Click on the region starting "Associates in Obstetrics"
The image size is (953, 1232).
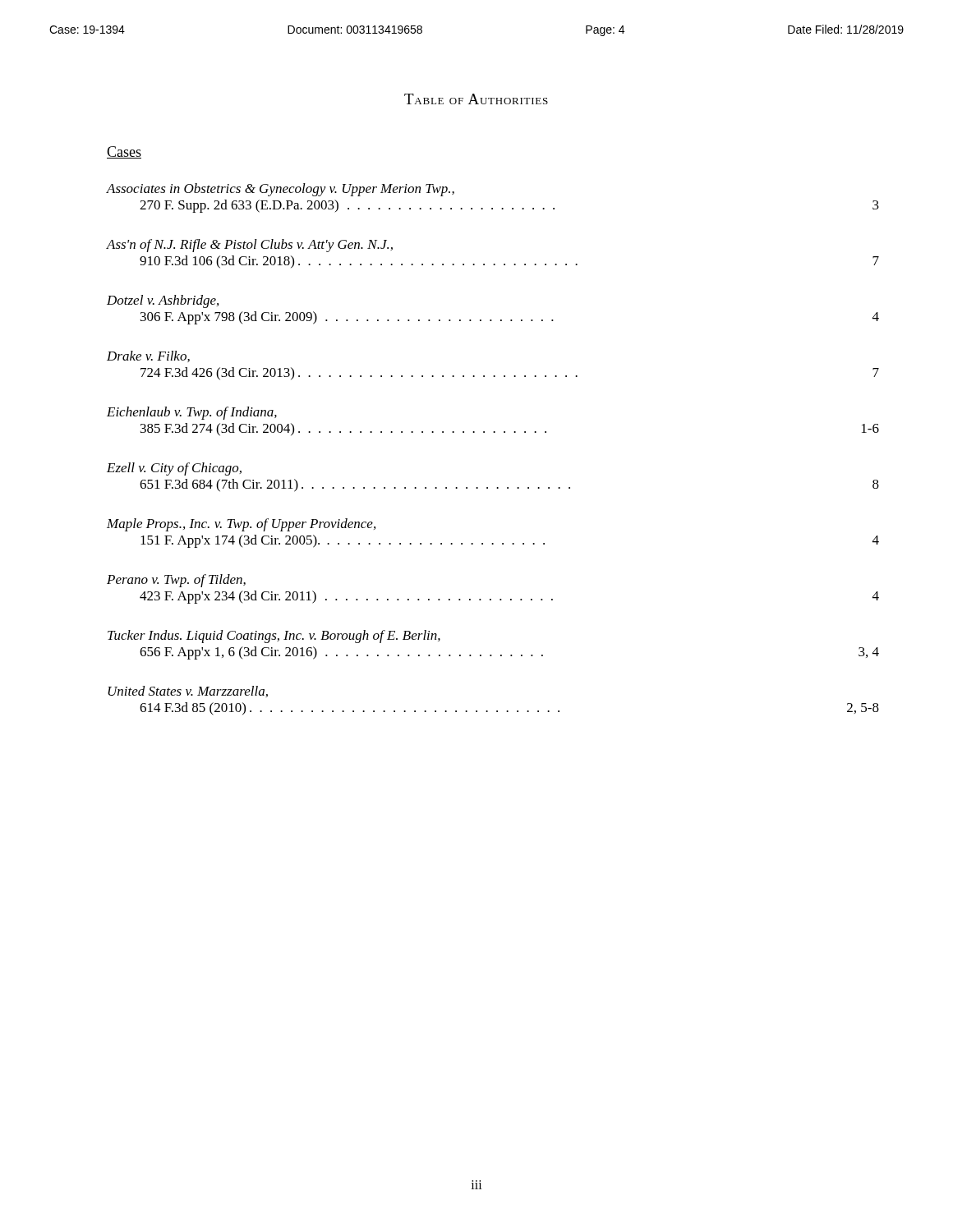476,197
